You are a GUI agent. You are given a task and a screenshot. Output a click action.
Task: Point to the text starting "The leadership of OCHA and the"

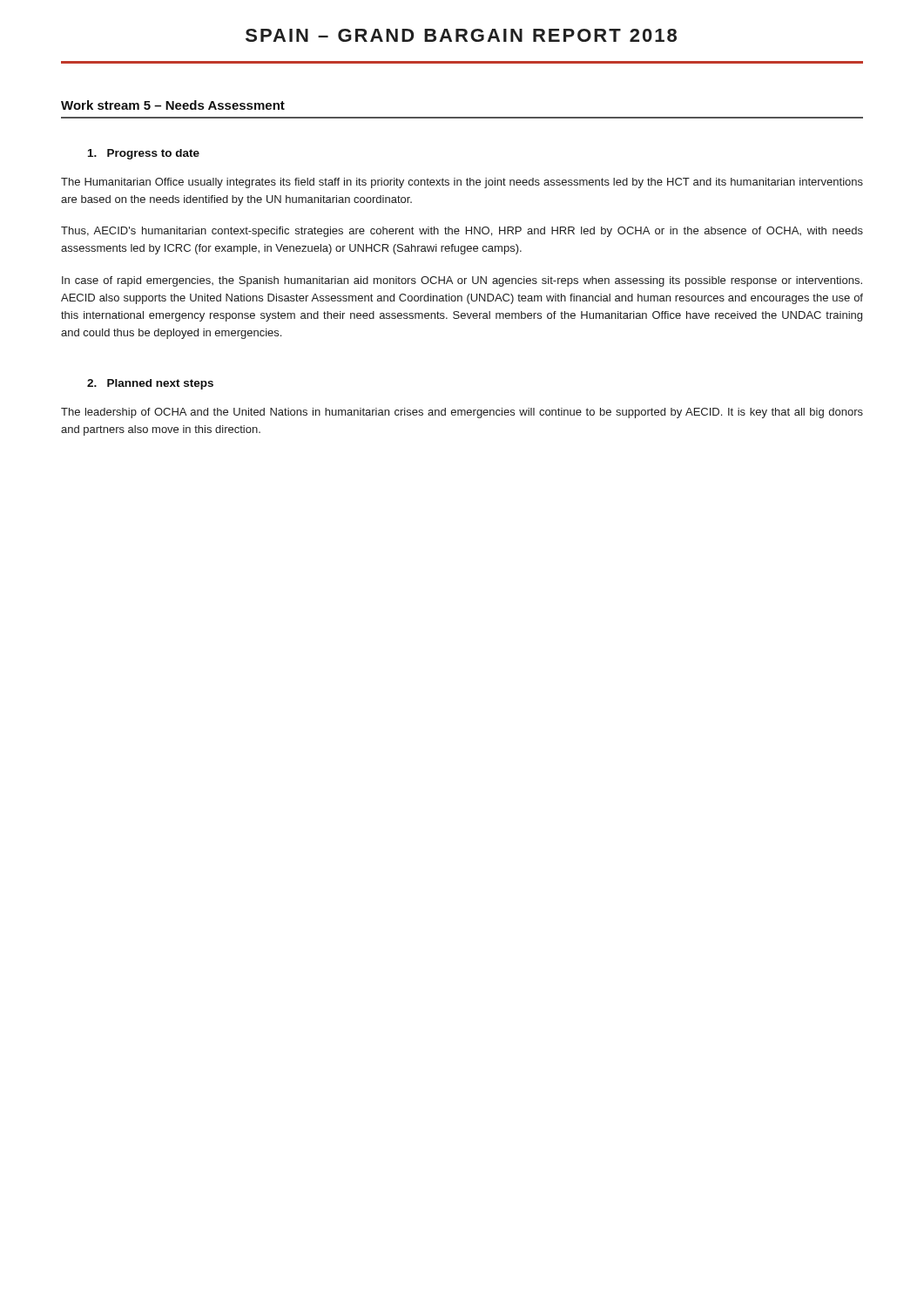click(462, 421)
